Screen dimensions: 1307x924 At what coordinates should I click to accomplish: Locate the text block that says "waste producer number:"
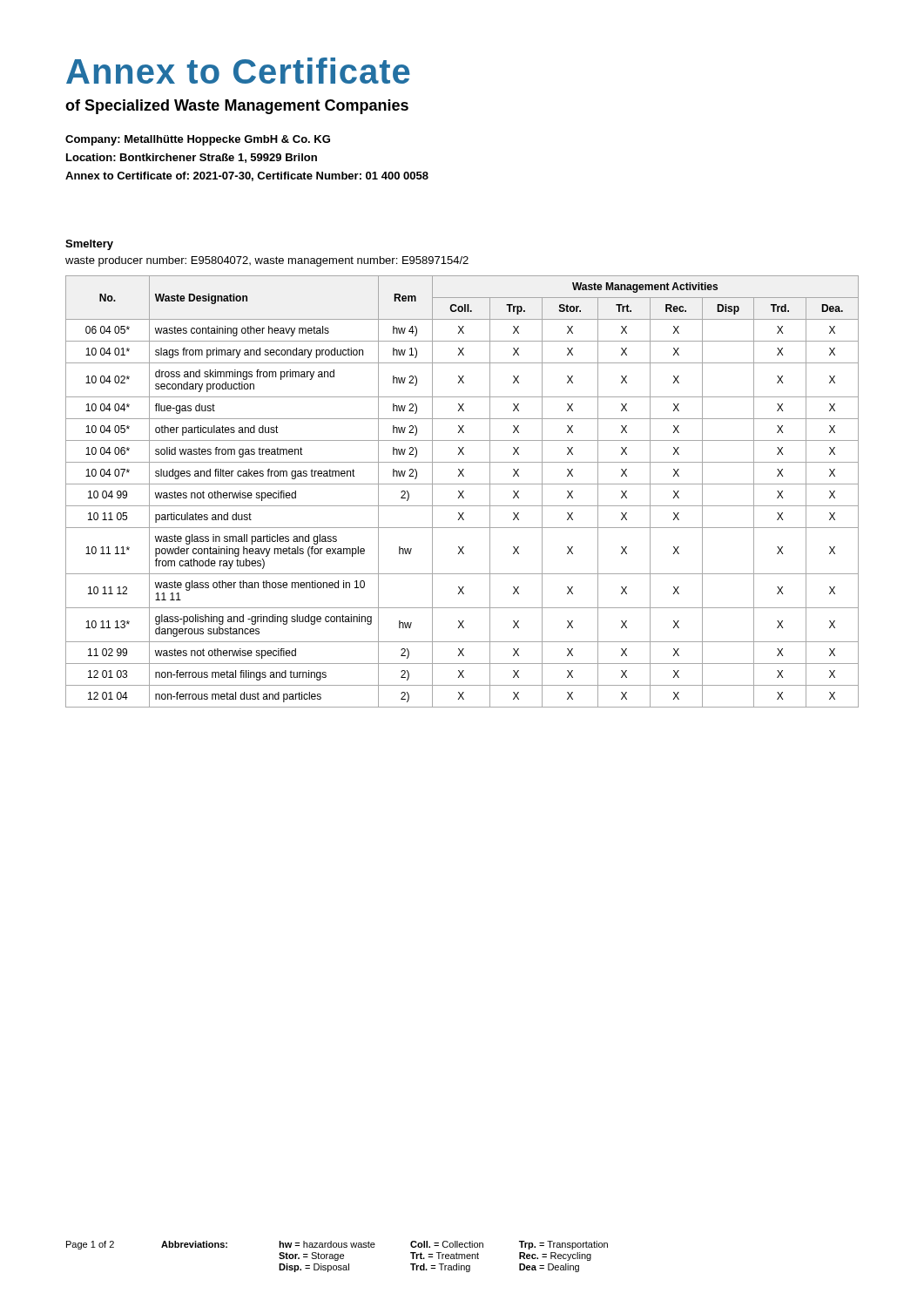(267, 260)
